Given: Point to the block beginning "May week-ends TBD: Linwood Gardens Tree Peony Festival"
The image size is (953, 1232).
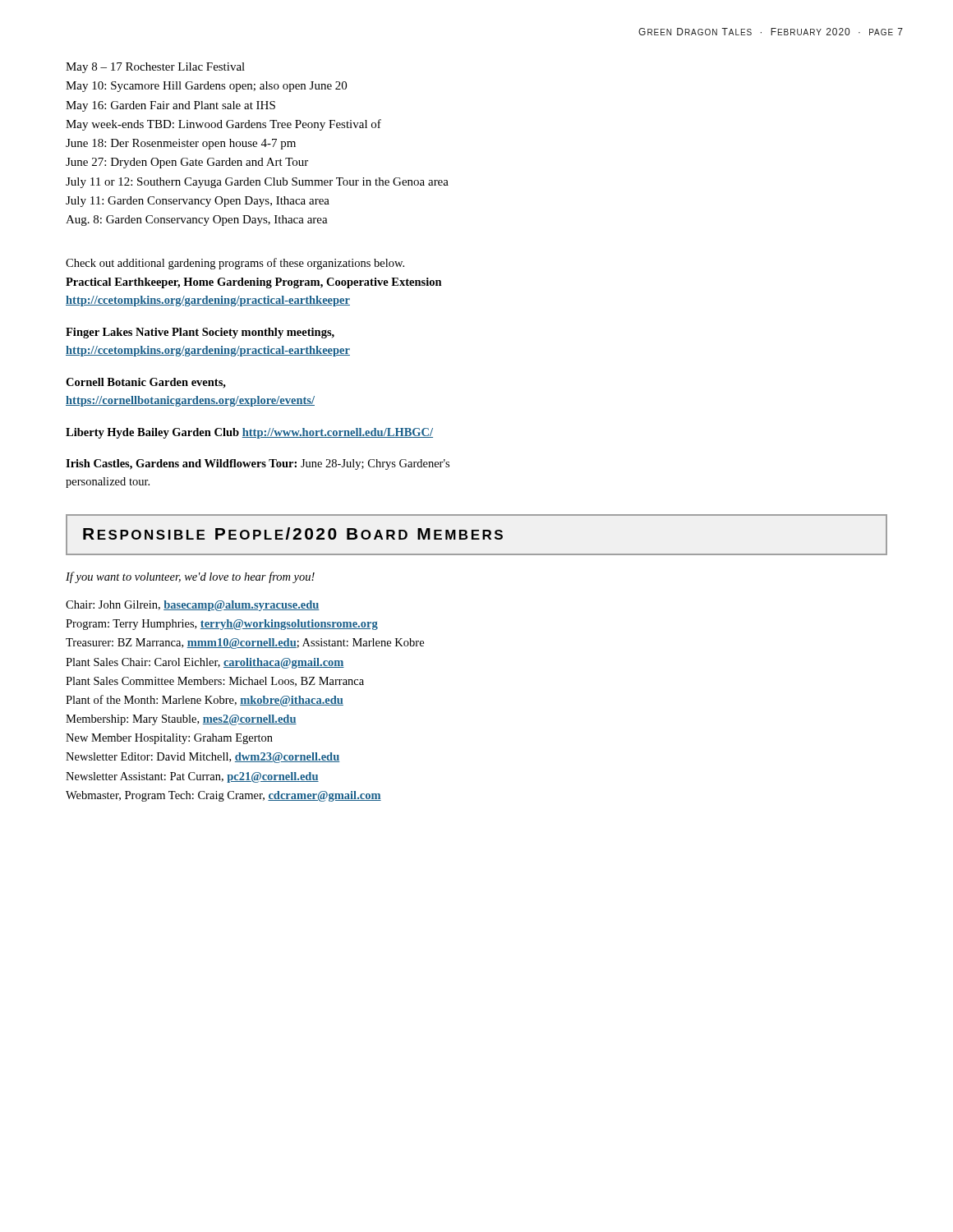Looking at the screenshot, I should click(223, 124).
